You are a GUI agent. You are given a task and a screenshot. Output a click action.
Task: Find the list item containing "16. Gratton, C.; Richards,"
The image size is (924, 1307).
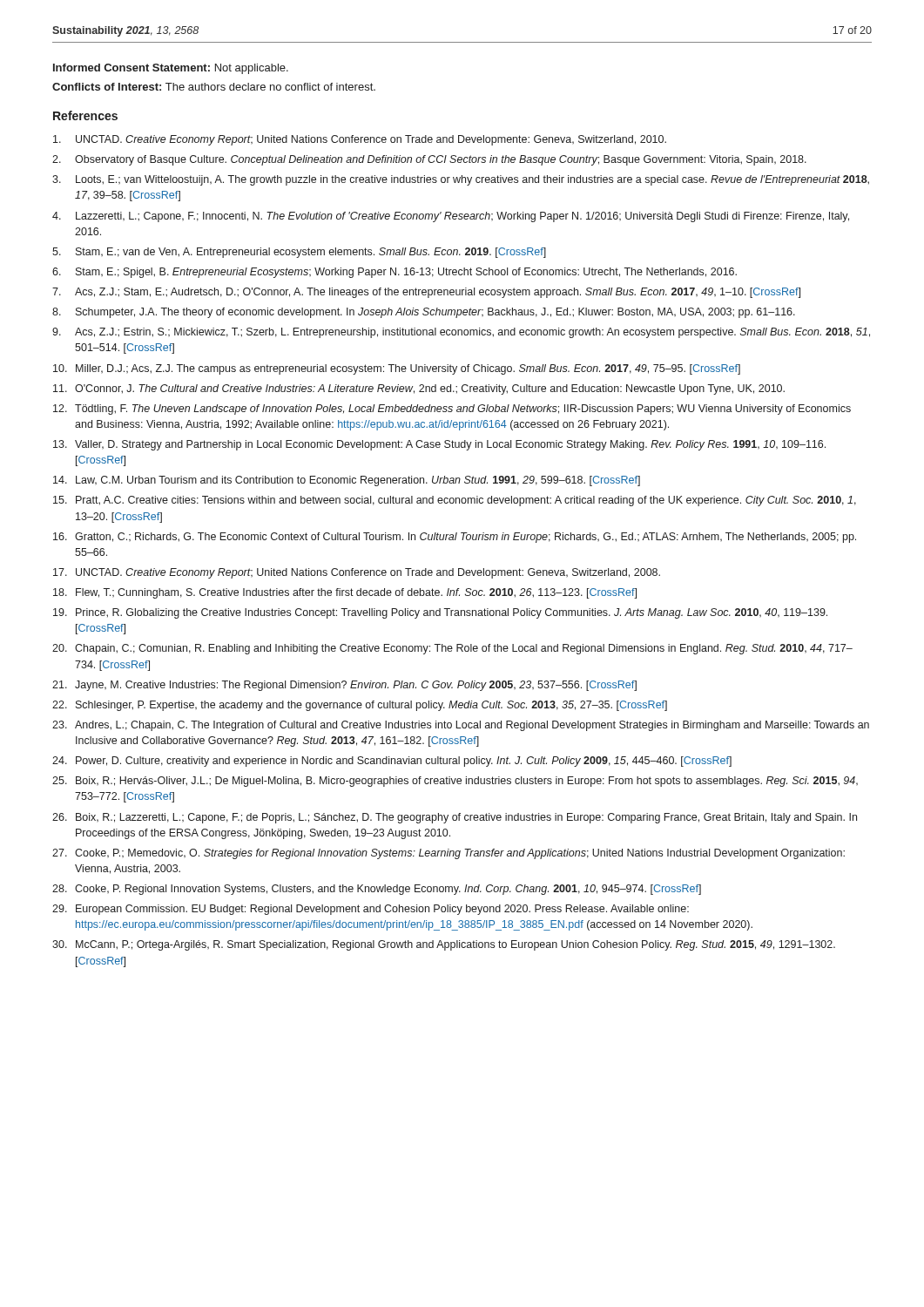[462, 544]
